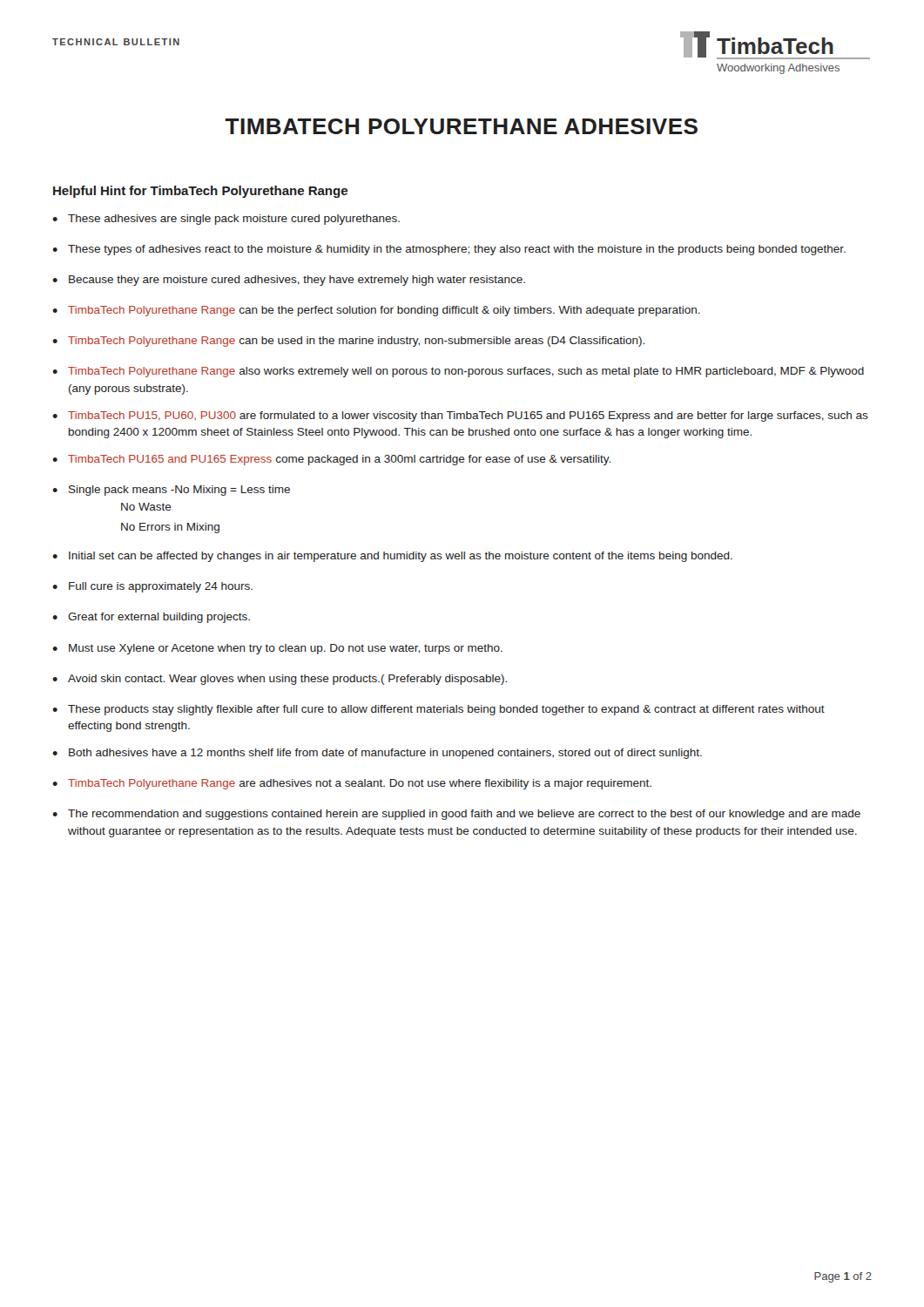Click on the list item containing "These products stay slightly flexible after"
The width and height of the screenshot is (924, 1307).
(x=462, y=717)
